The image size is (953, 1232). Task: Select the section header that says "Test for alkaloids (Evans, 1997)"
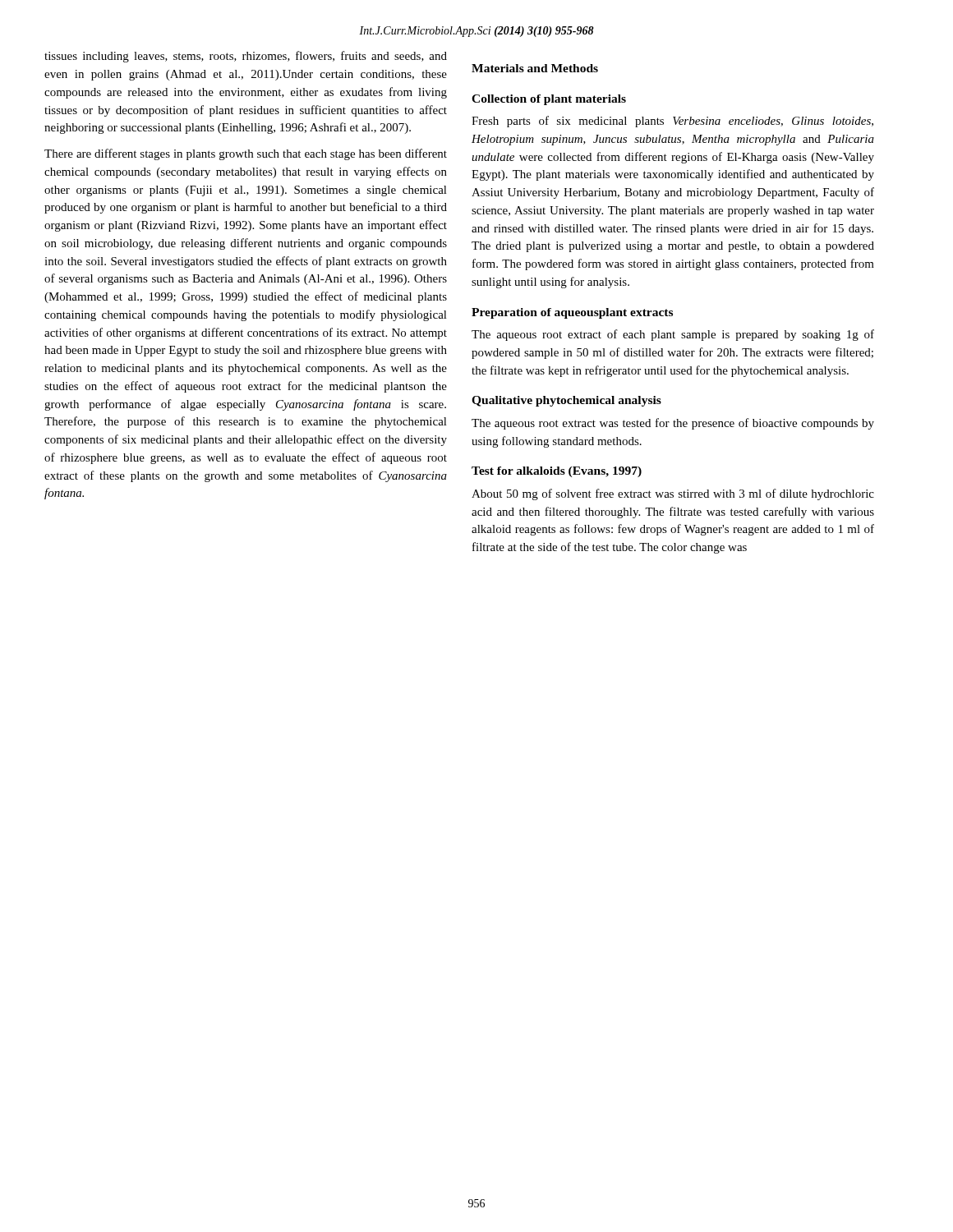click(x=557, y=471)
